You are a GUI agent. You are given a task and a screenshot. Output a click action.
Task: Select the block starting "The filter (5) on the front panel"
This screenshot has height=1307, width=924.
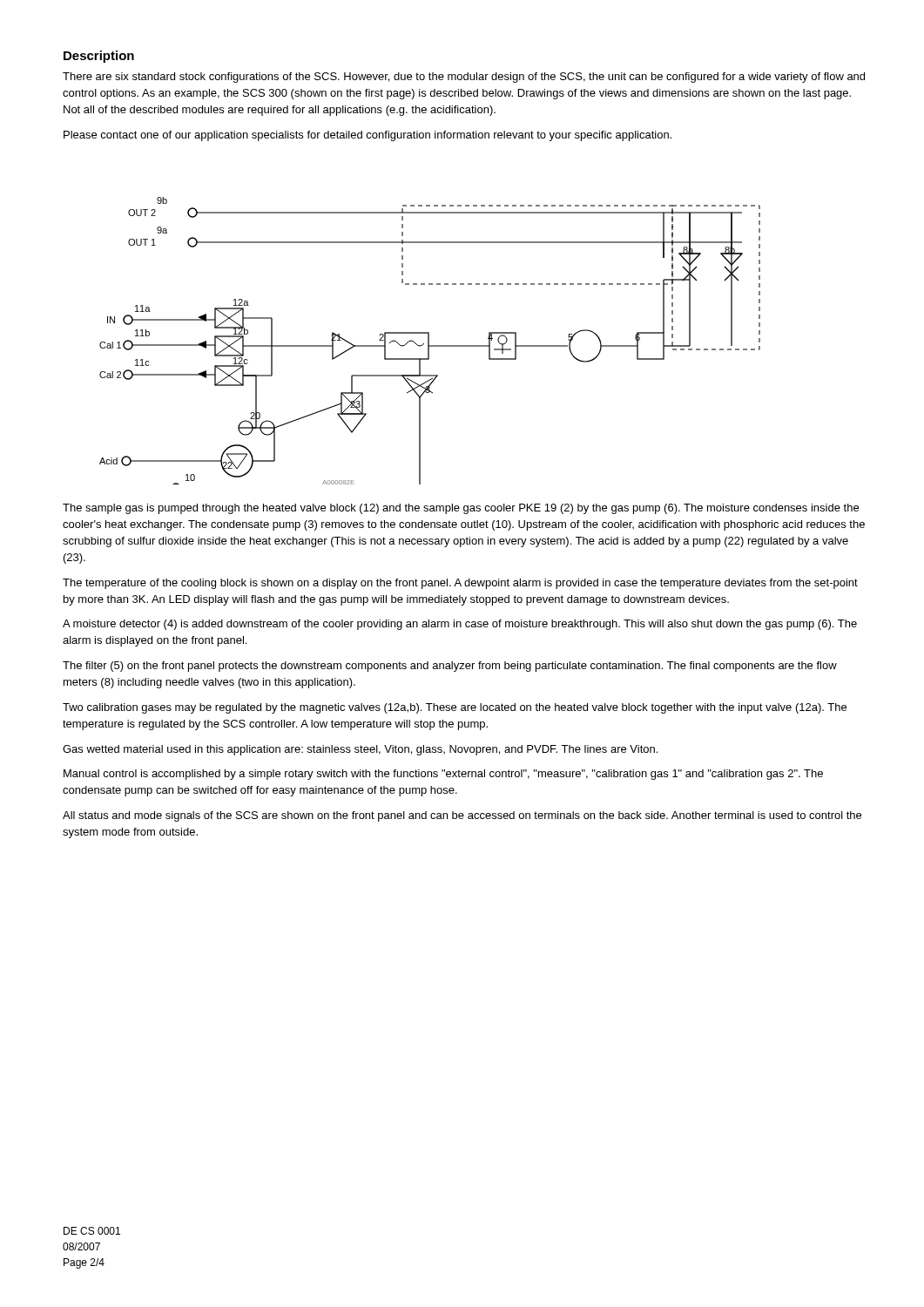pos(450,674)
